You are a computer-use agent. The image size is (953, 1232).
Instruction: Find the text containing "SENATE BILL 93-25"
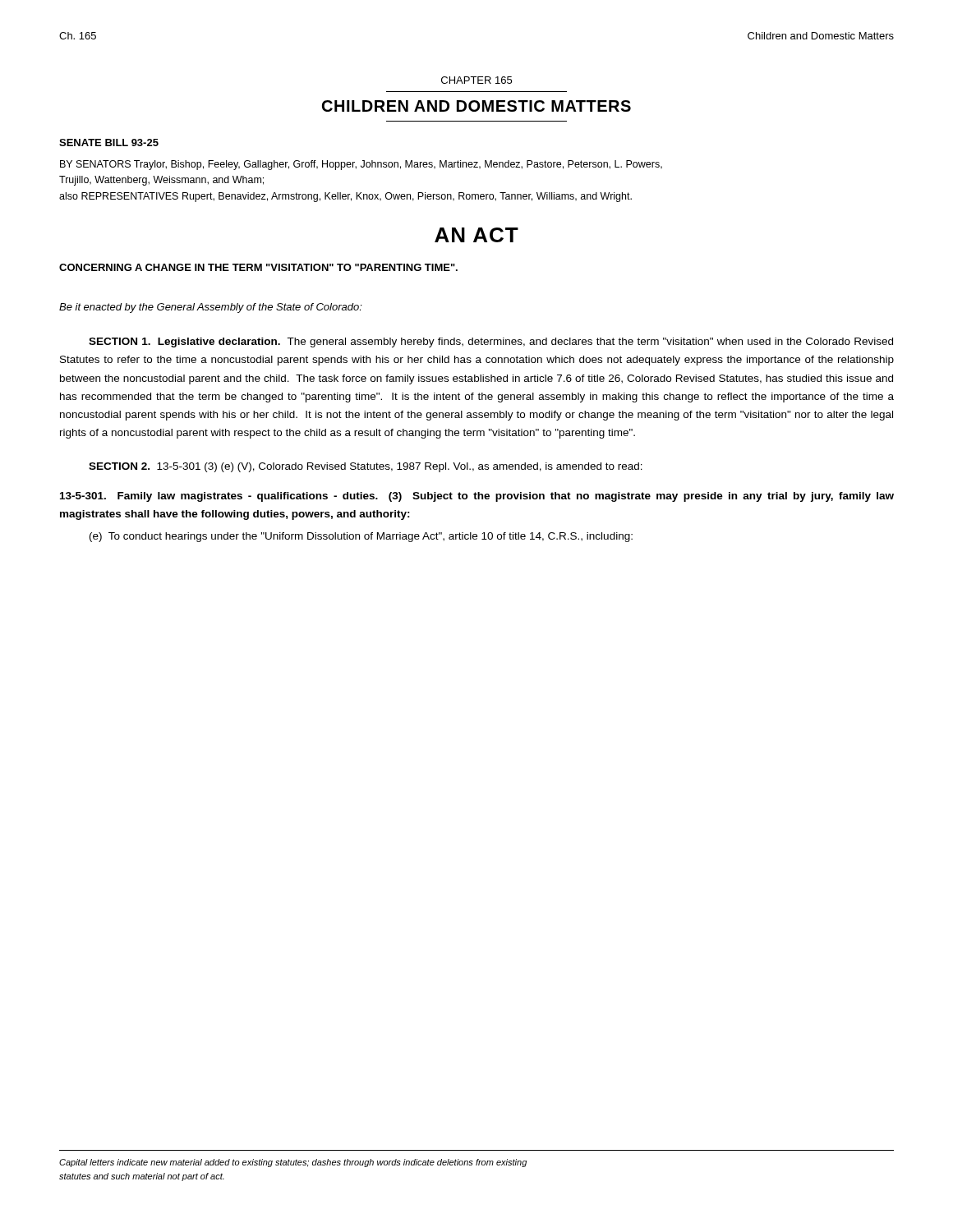point(109,143)
